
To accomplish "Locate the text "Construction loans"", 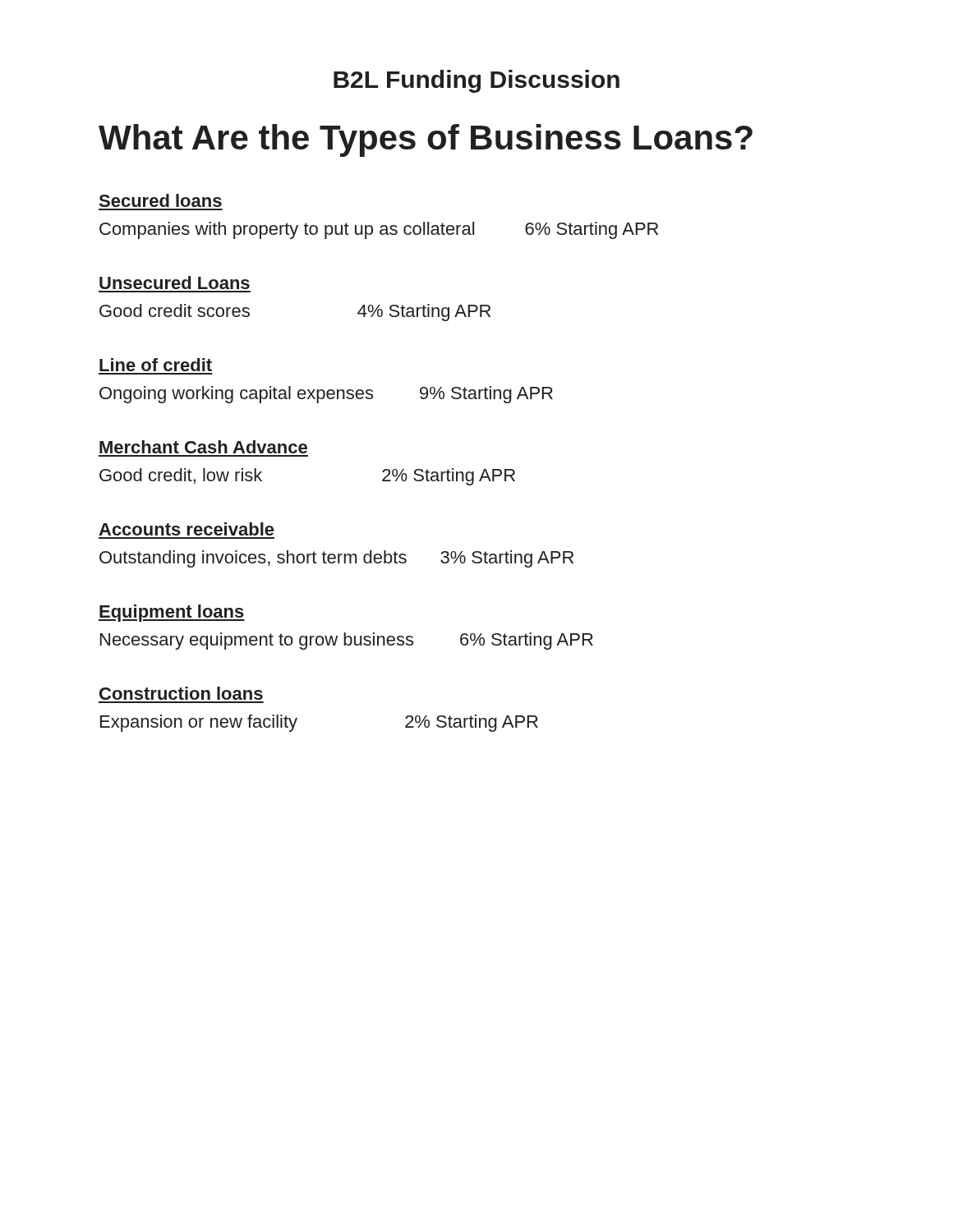I will 181,694.
